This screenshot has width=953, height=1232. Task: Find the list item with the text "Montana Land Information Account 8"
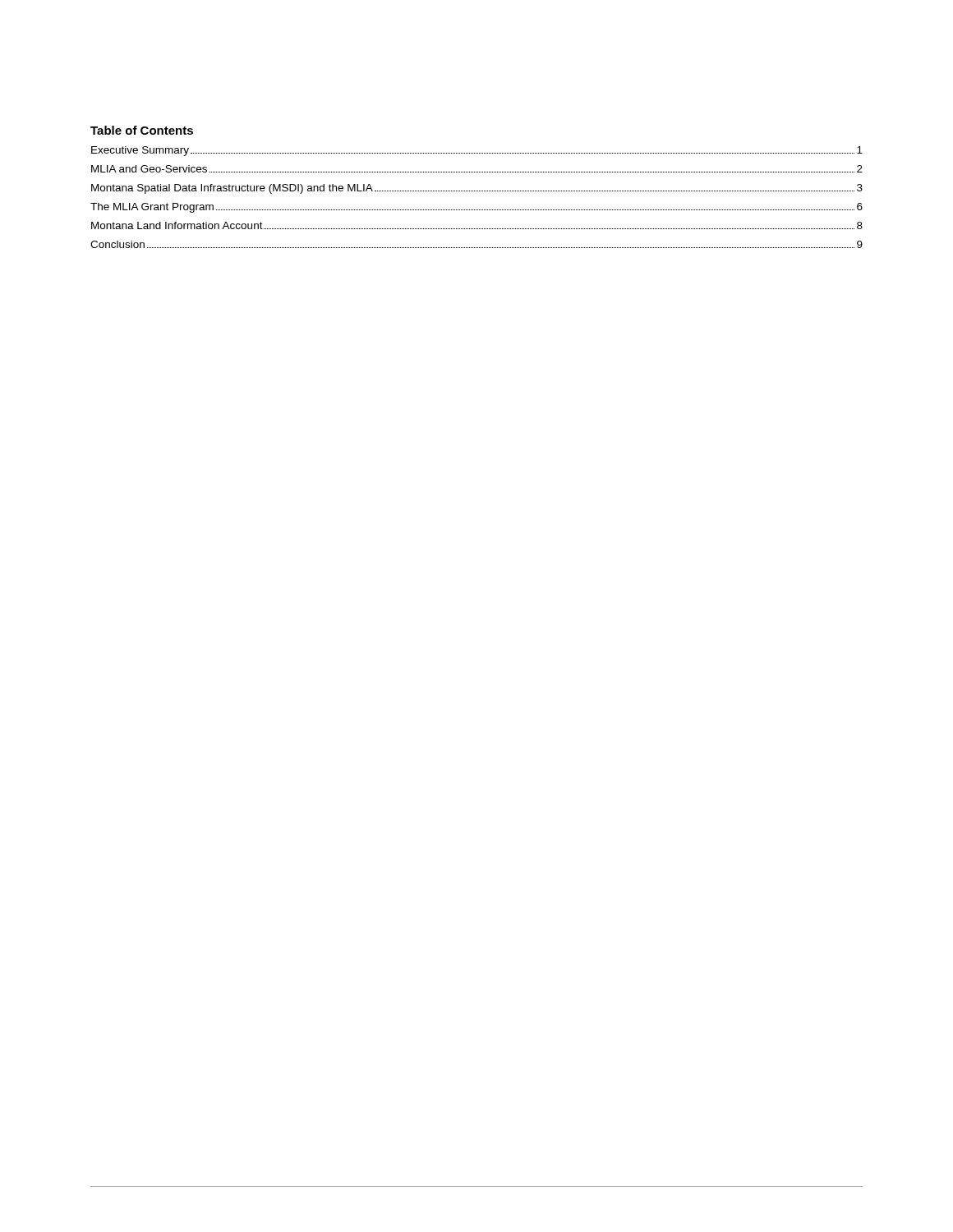(x=476, y=226)
